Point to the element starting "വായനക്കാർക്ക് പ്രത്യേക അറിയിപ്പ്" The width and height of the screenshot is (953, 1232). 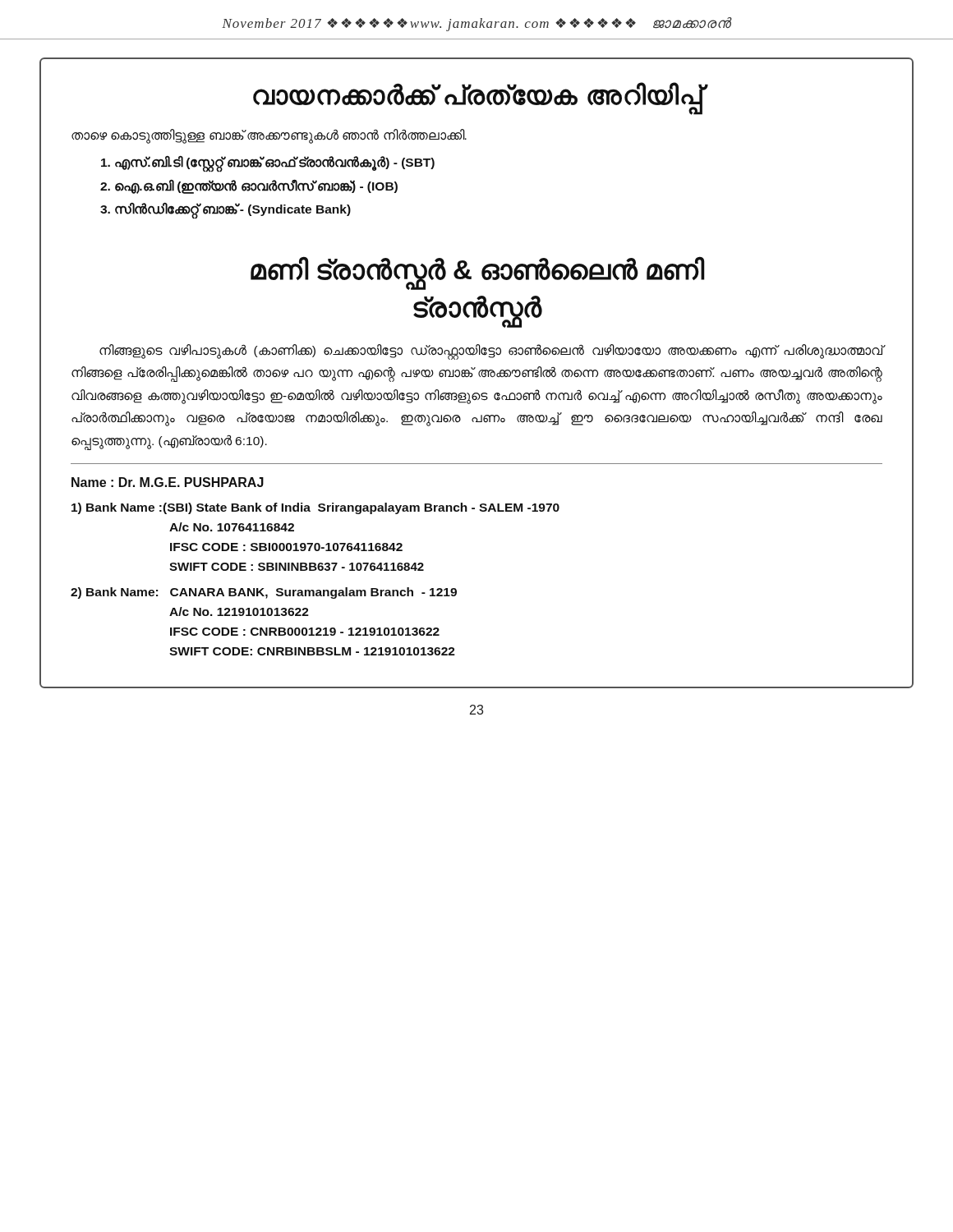tap(476, 95)
